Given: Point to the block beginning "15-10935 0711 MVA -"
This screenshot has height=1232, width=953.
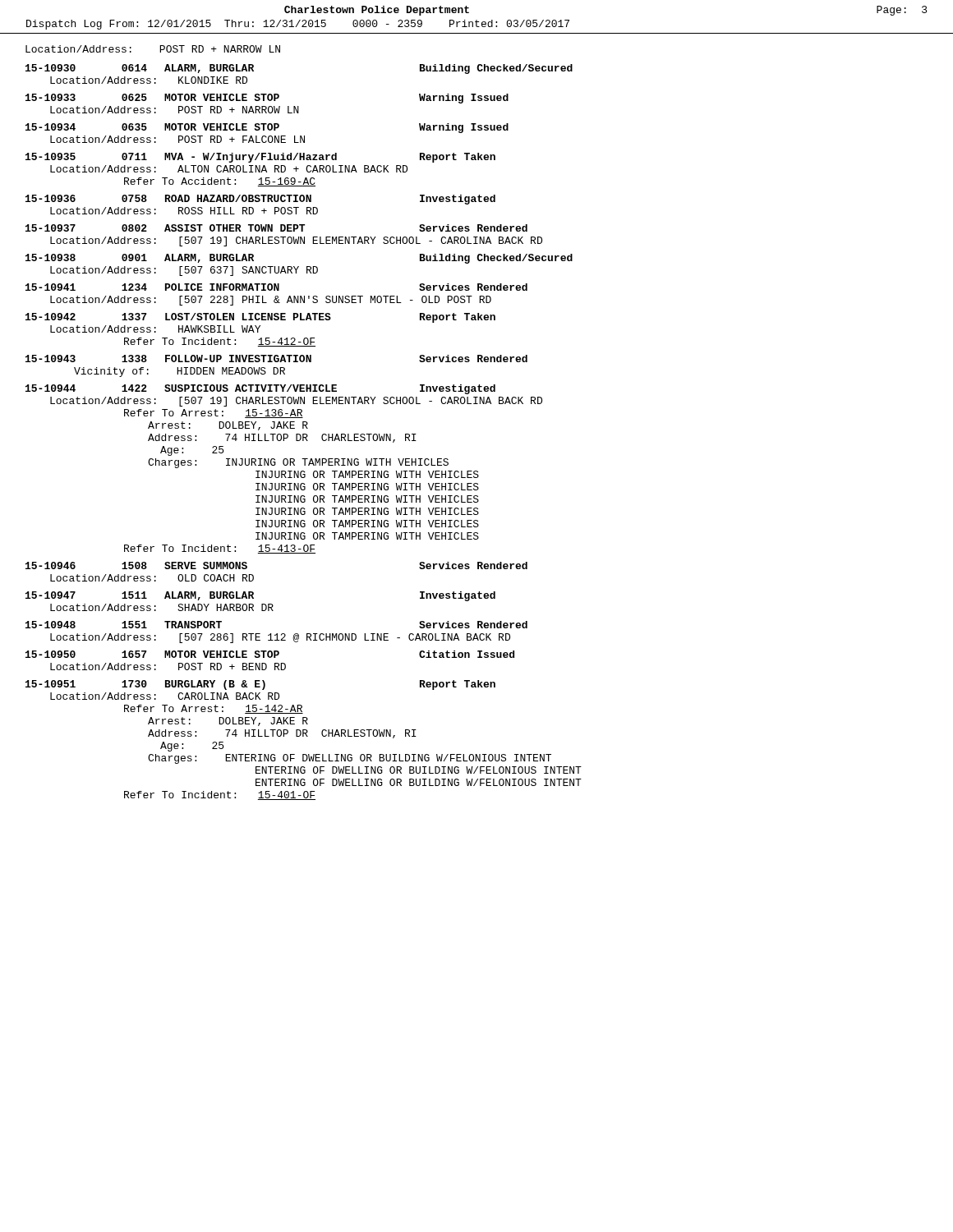Looking at the screenshot, I should tap(476, 170).
